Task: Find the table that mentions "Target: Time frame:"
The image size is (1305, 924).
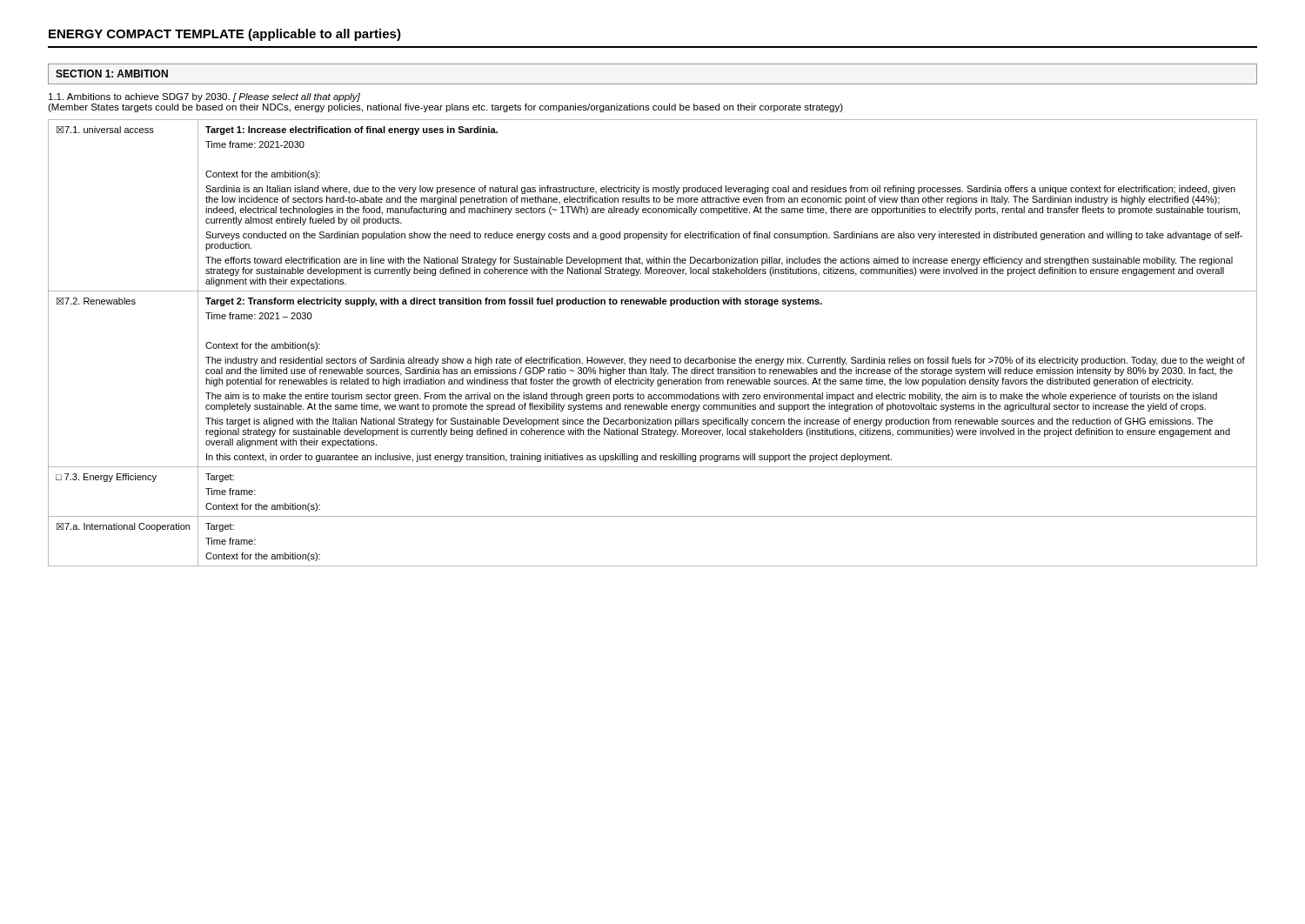Action: point(652,343)
